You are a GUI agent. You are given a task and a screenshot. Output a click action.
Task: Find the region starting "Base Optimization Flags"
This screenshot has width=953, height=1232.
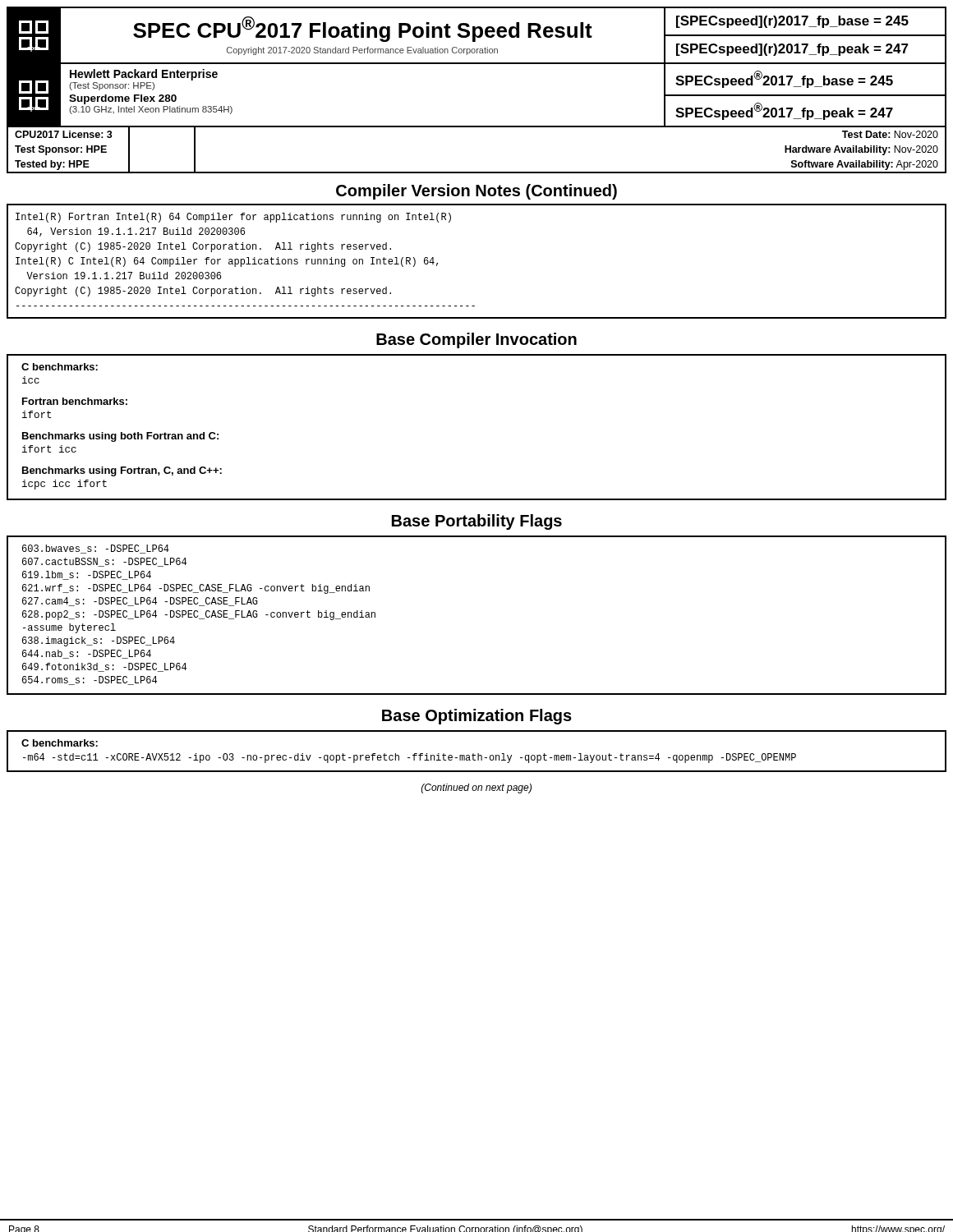[476, 716]
